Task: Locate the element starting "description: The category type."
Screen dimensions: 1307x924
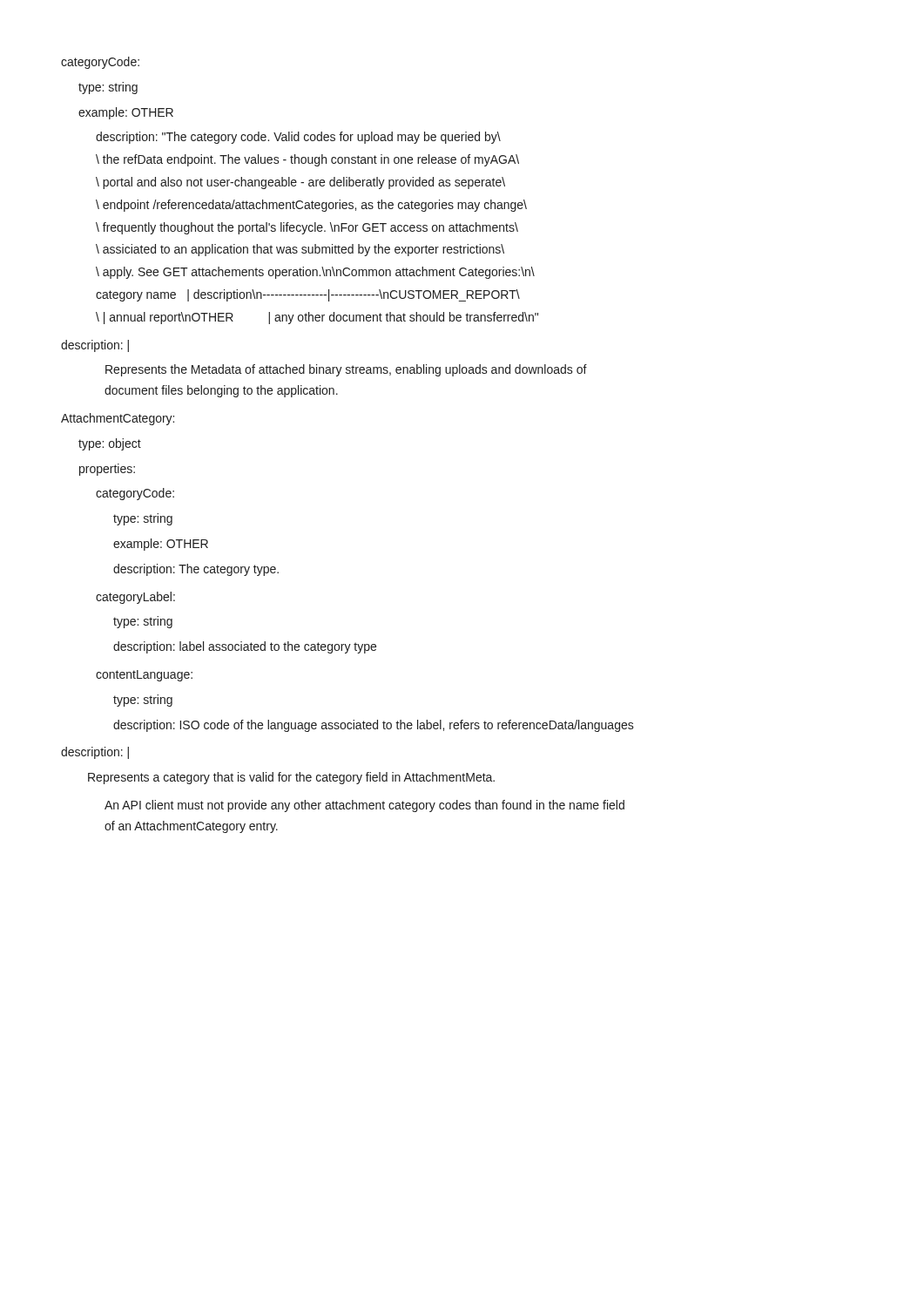Action: tap(196, 569)
